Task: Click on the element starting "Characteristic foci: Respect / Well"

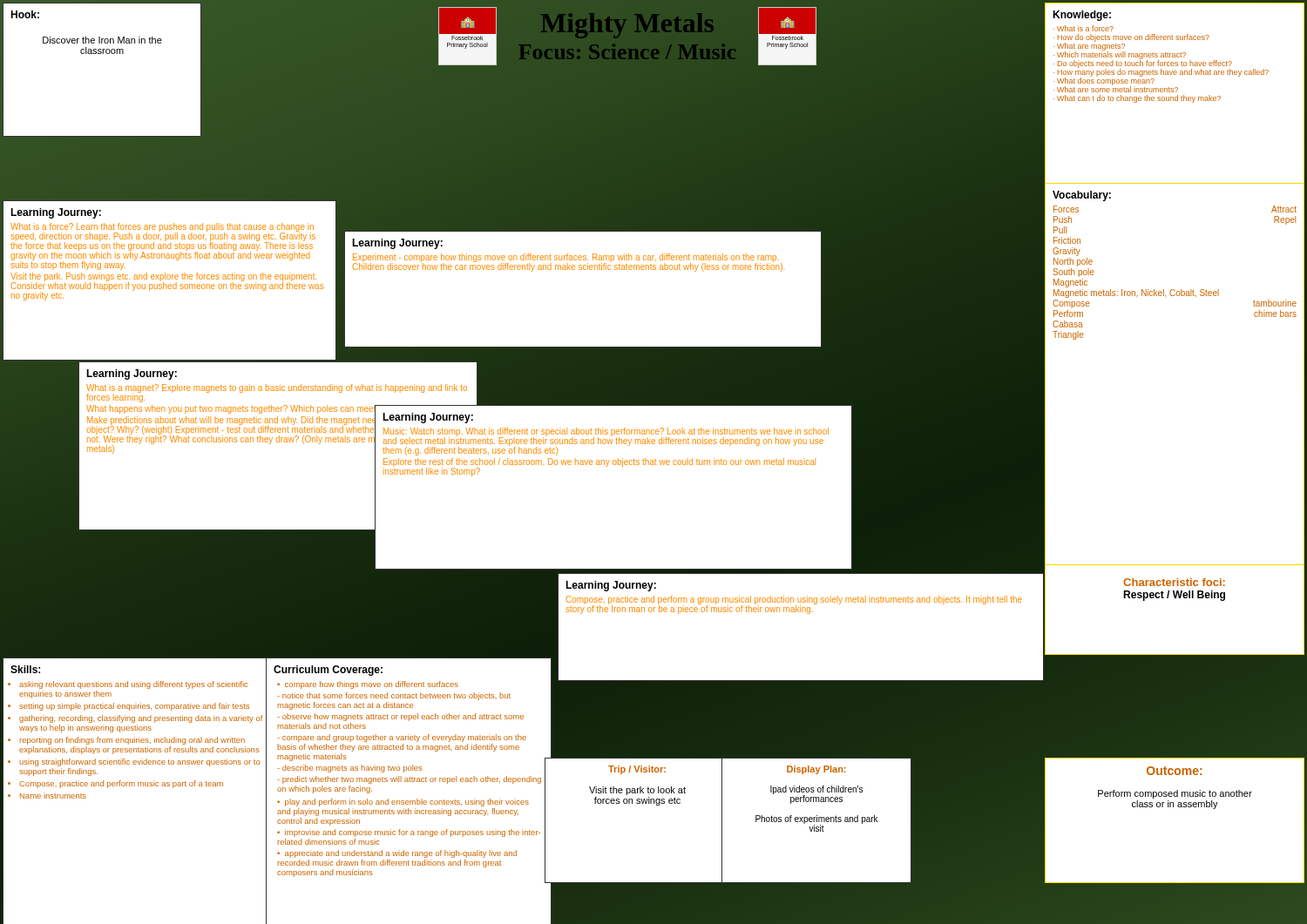Action: click(x=1175, y=588)
